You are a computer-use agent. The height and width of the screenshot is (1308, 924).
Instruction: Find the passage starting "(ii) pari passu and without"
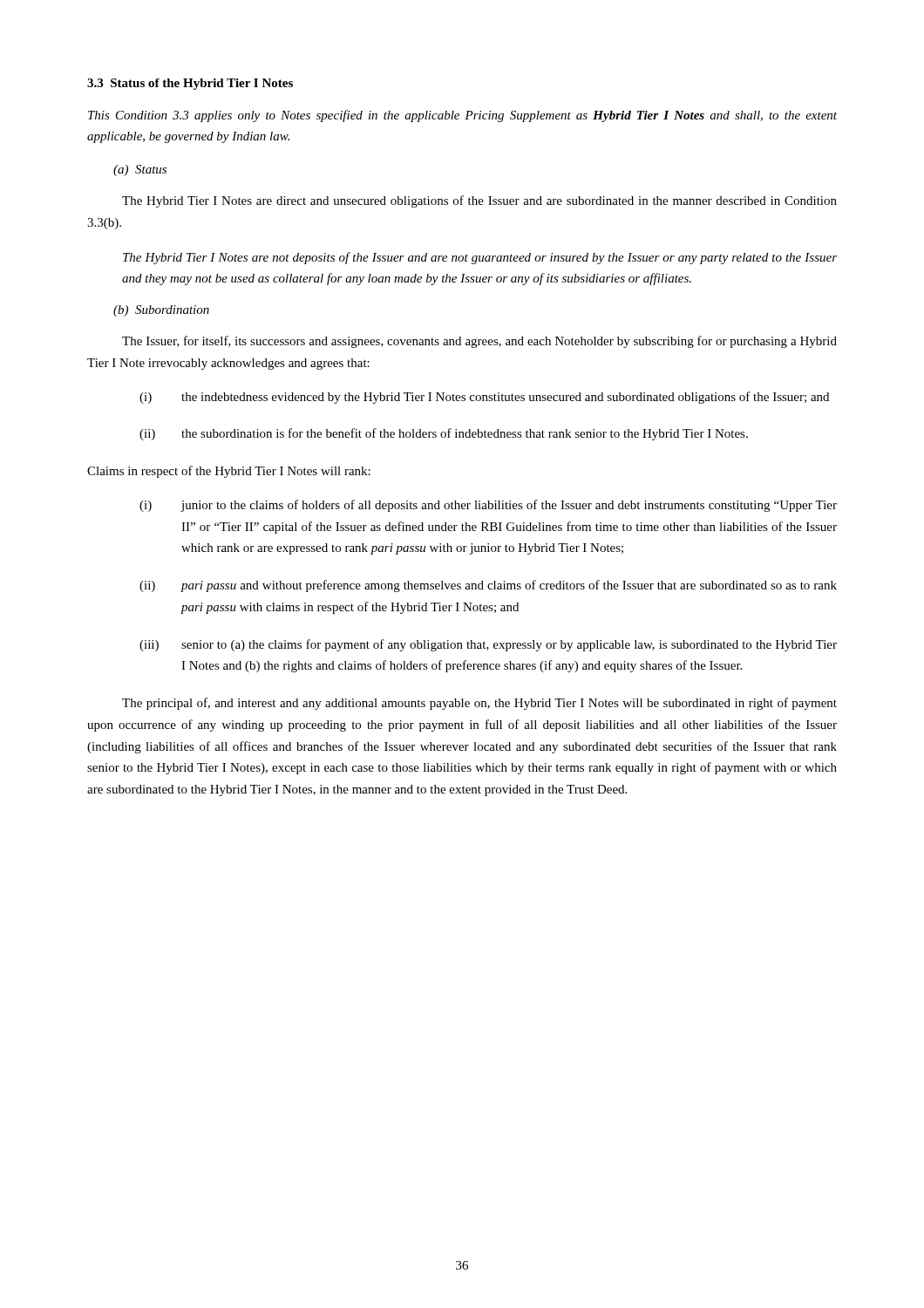pyautogui.click(x=488, y=596)
